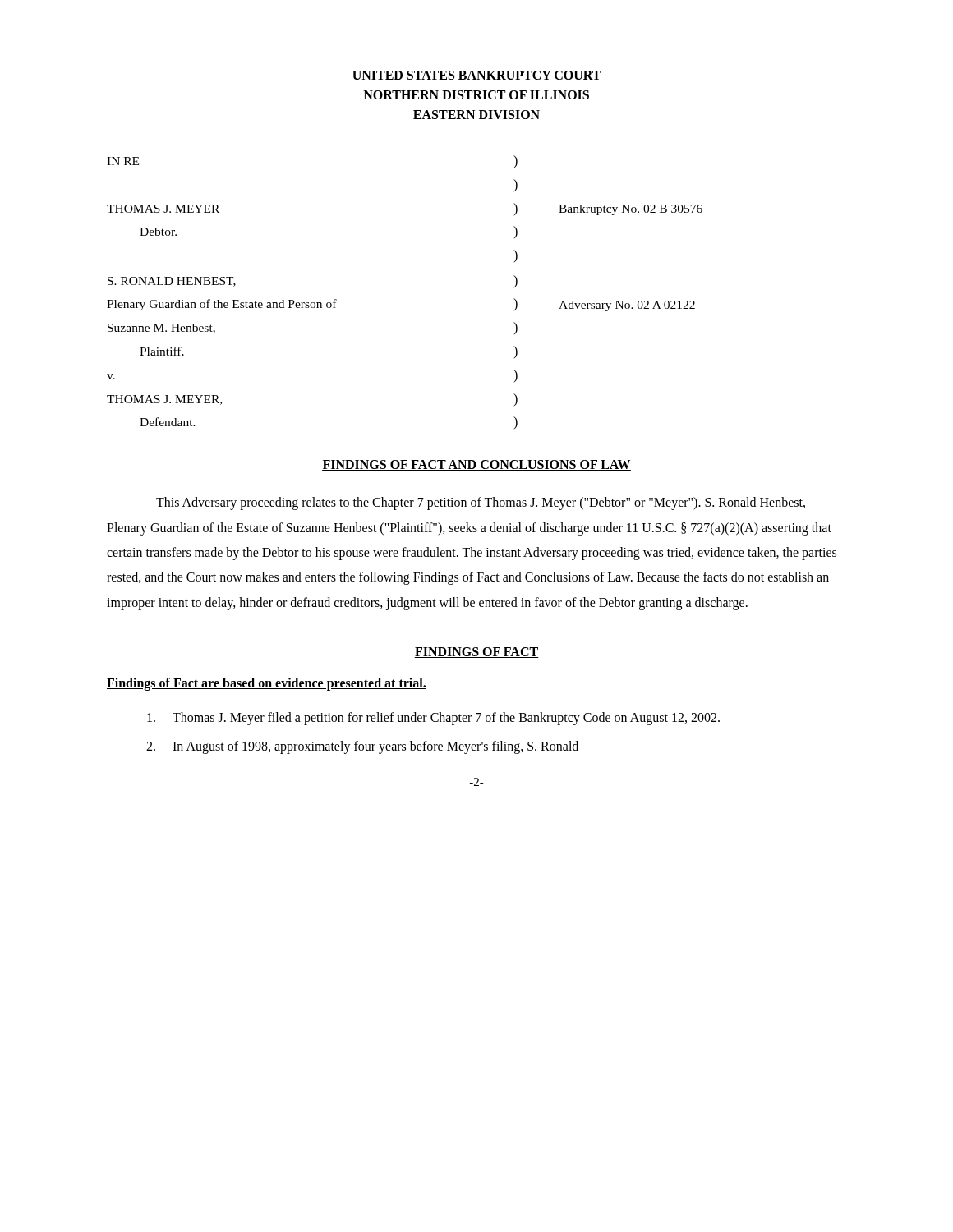Find the element starting "2. In August"
953x1232 pixels.
(476, 746)
